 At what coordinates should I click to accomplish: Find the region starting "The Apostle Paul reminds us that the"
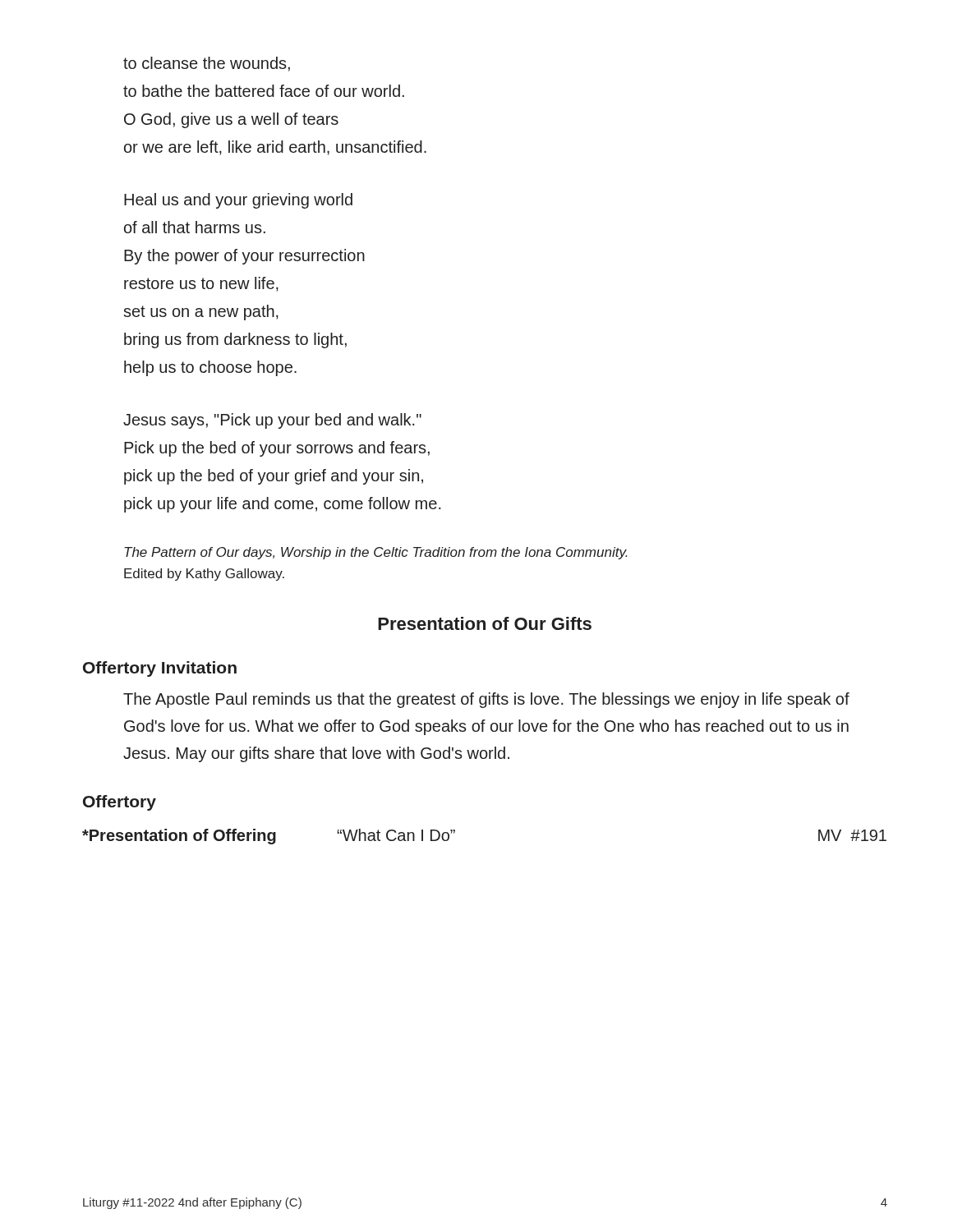[x=486, y=726]
